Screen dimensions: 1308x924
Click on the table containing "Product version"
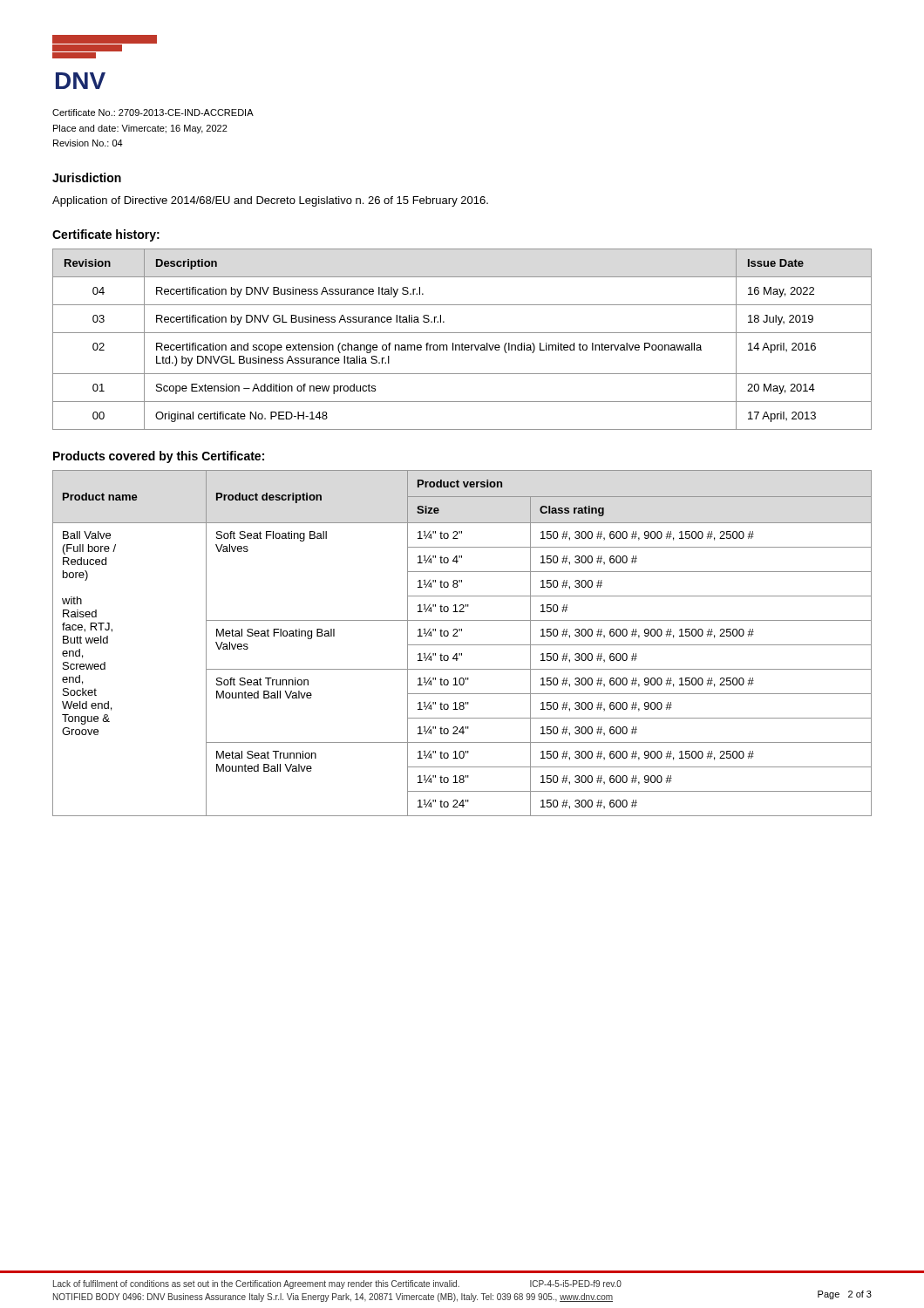click(462, 643)
